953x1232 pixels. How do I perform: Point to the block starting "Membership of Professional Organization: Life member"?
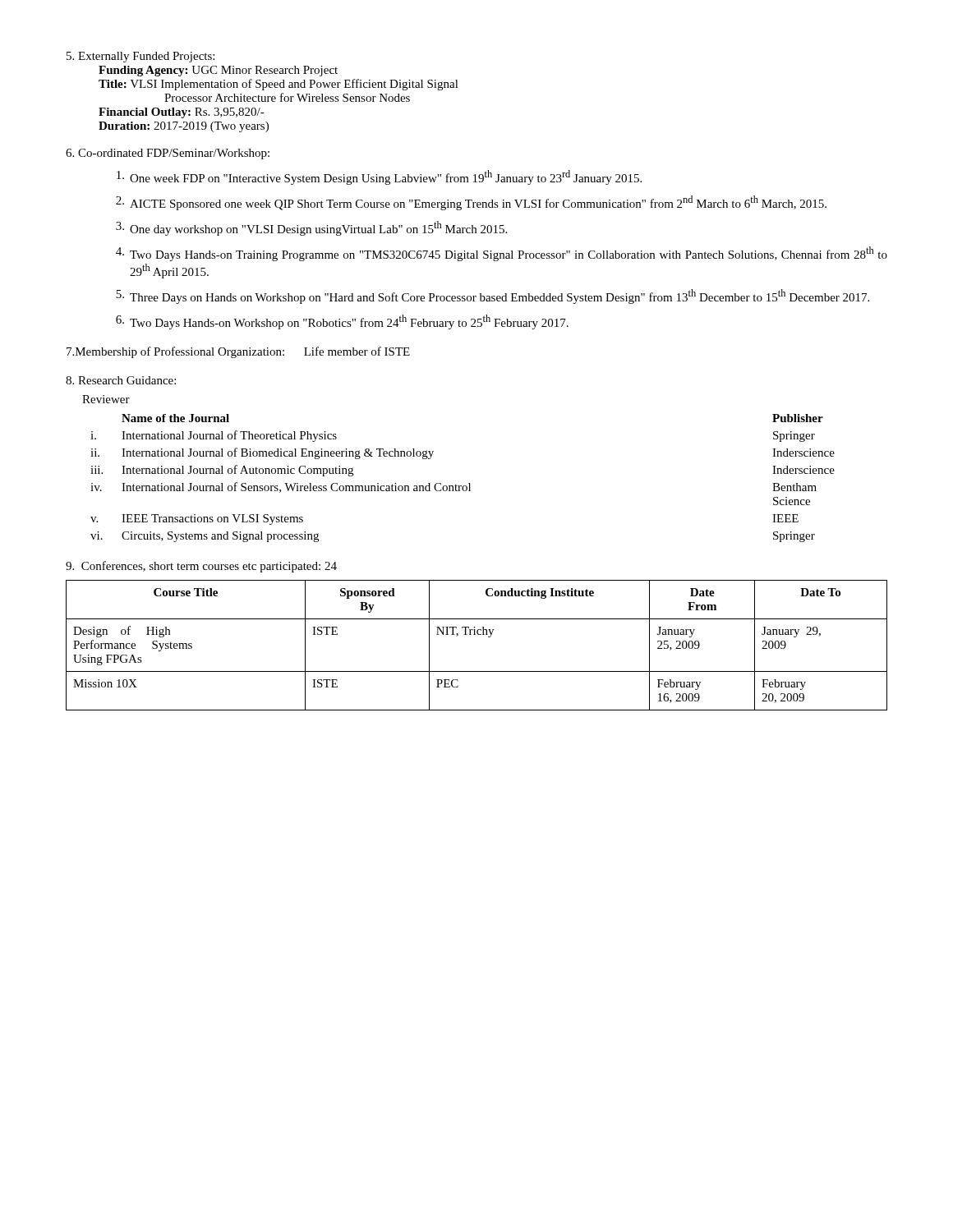[238, 352]
